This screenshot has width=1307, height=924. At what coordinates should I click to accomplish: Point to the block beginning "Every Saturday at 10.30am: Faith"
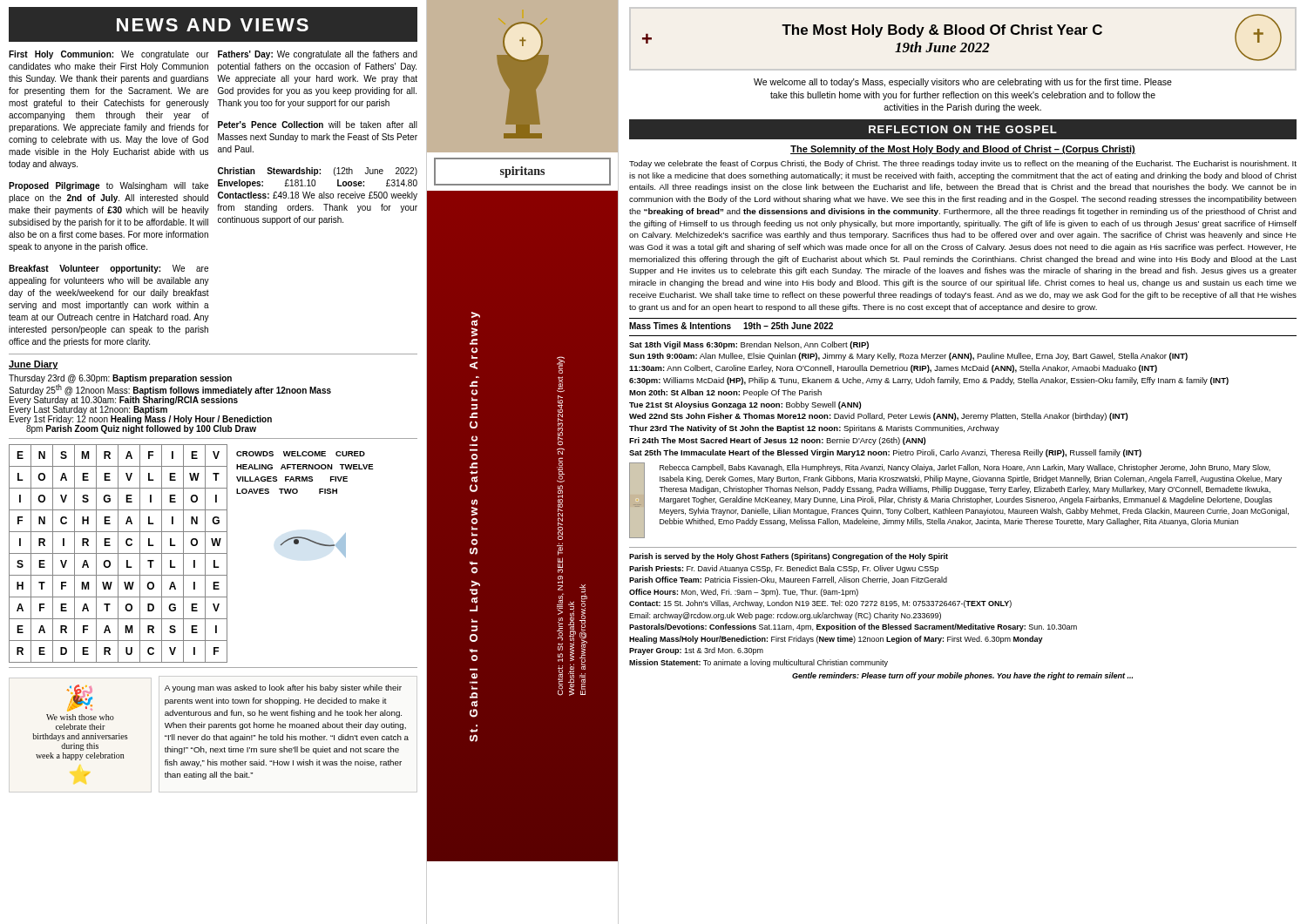(123, 400)
